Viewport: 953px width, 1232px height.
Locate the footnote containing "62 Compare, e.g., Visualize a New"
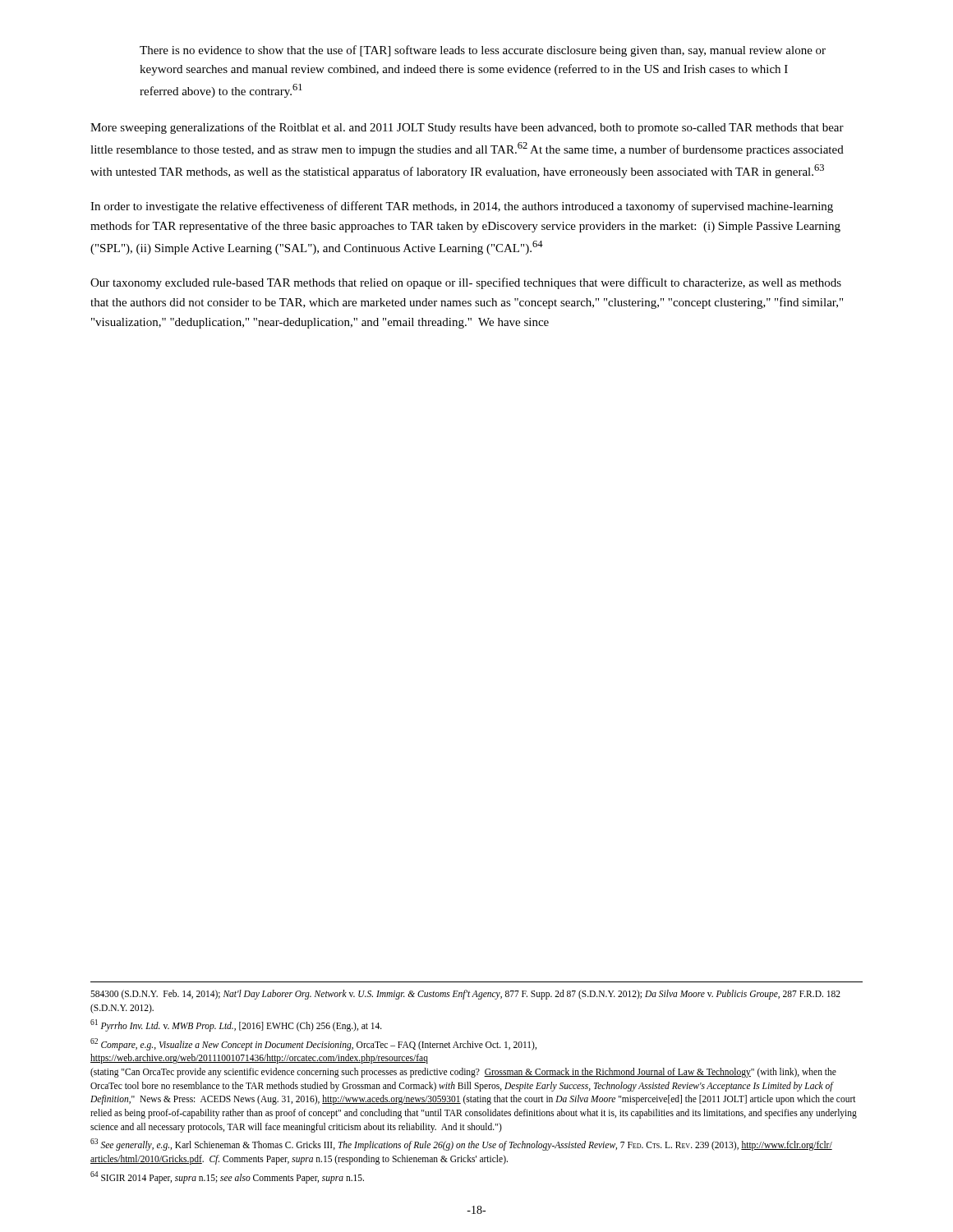[x=474, y=1084]
